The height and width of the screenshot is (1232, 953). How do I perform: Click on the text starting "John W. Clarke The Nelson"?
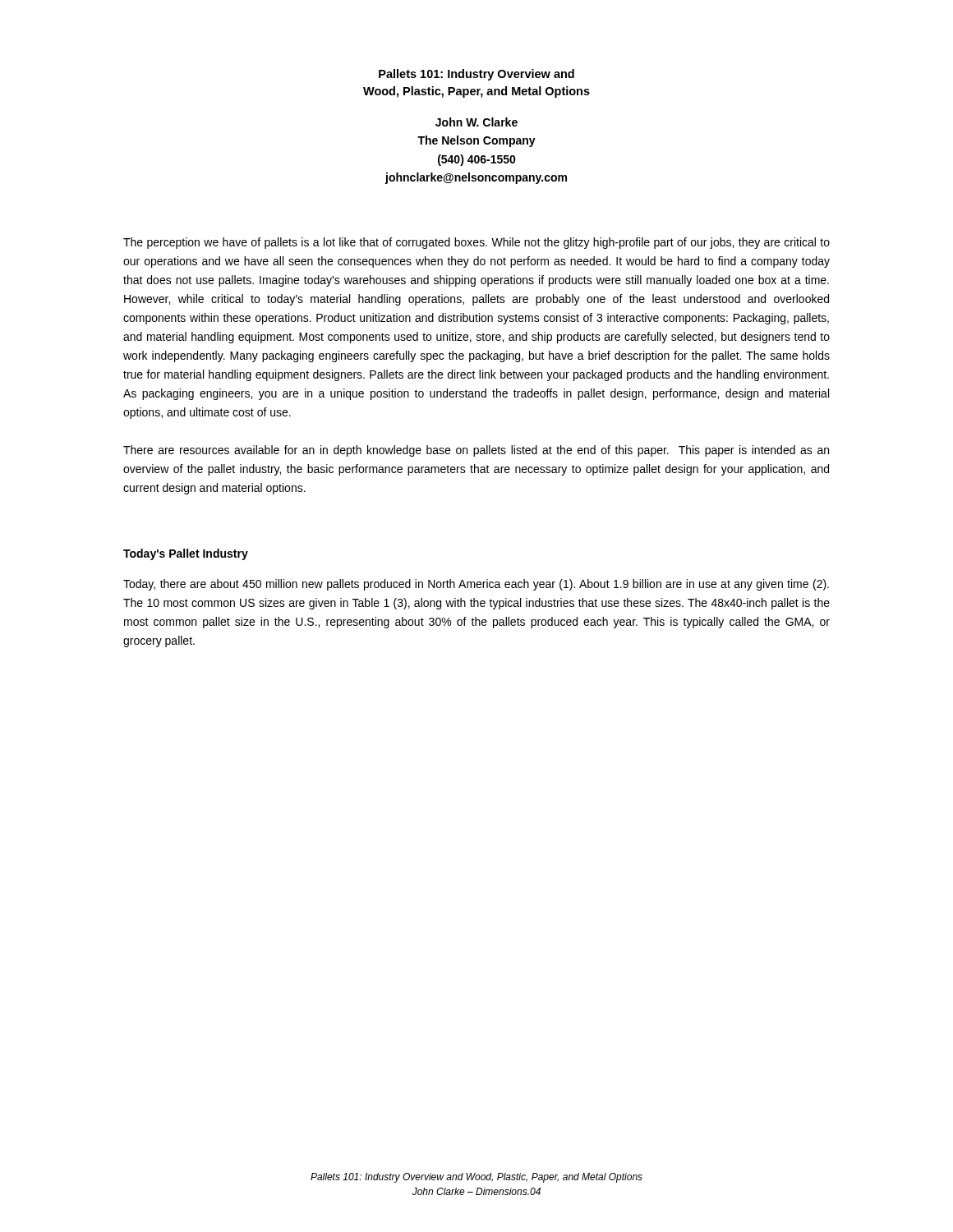(x=476, y=150)
